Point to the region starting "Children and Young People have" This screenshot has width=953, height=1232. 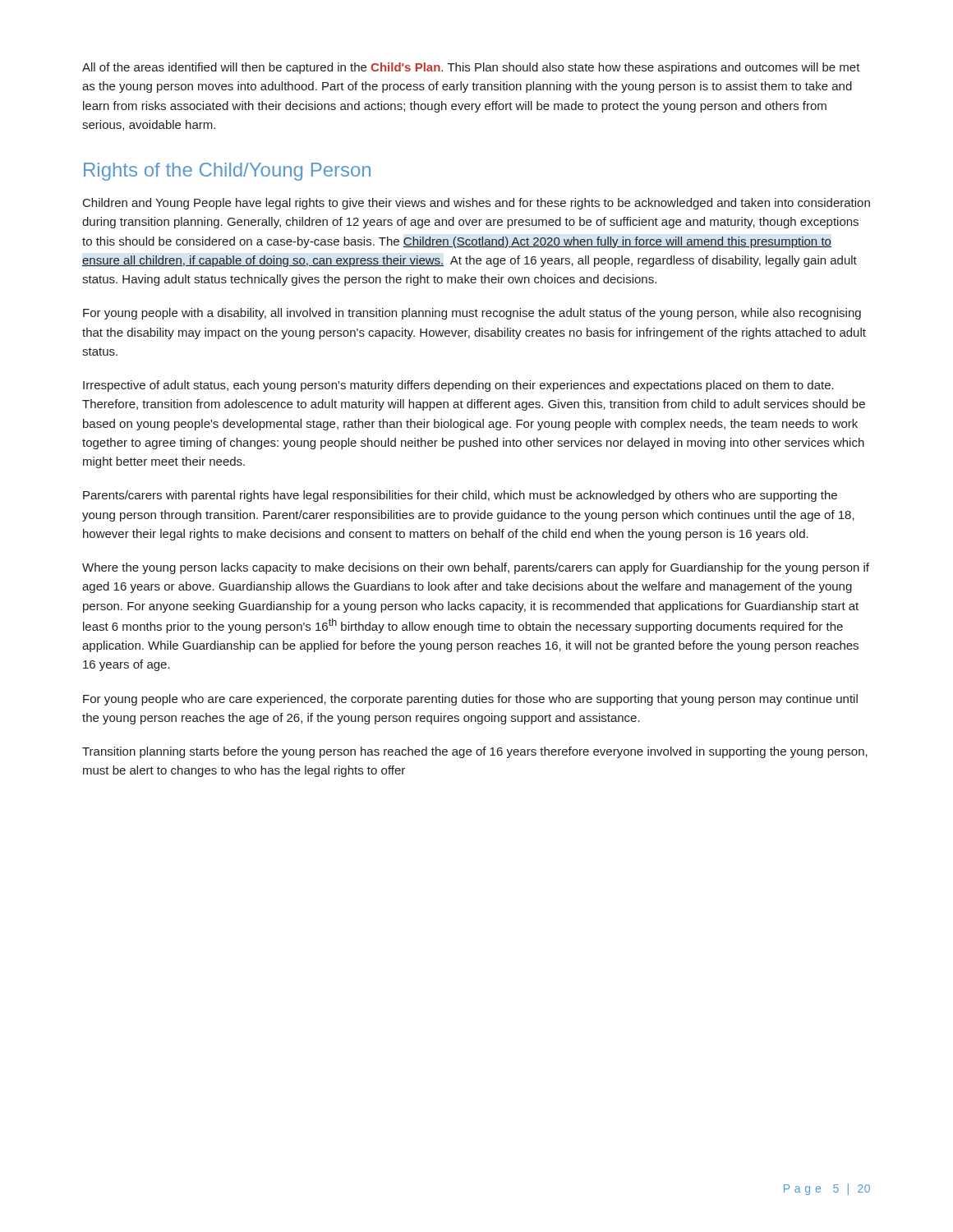476,241
